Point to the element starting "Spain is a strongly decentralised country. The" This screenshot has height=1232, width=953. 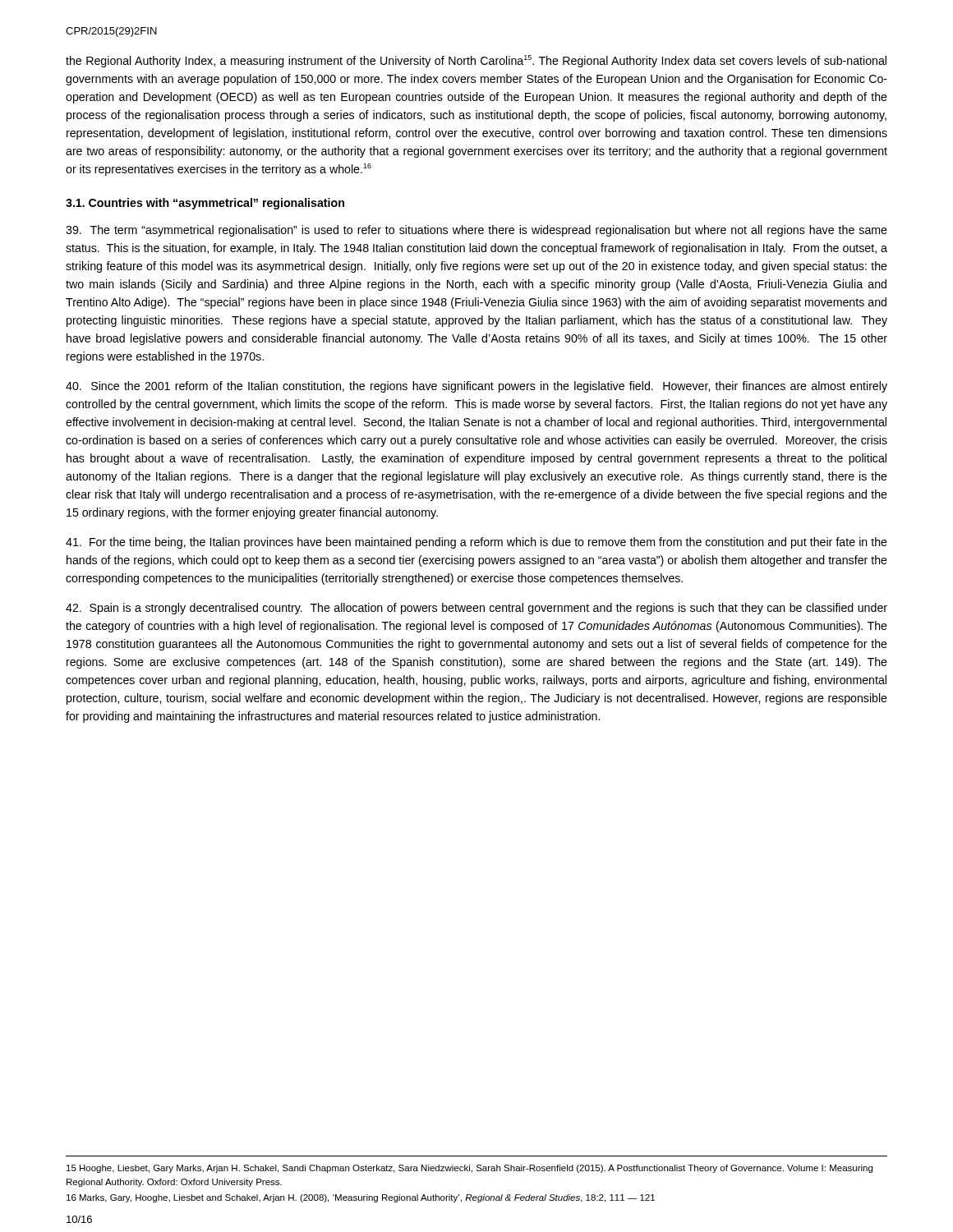476,662
